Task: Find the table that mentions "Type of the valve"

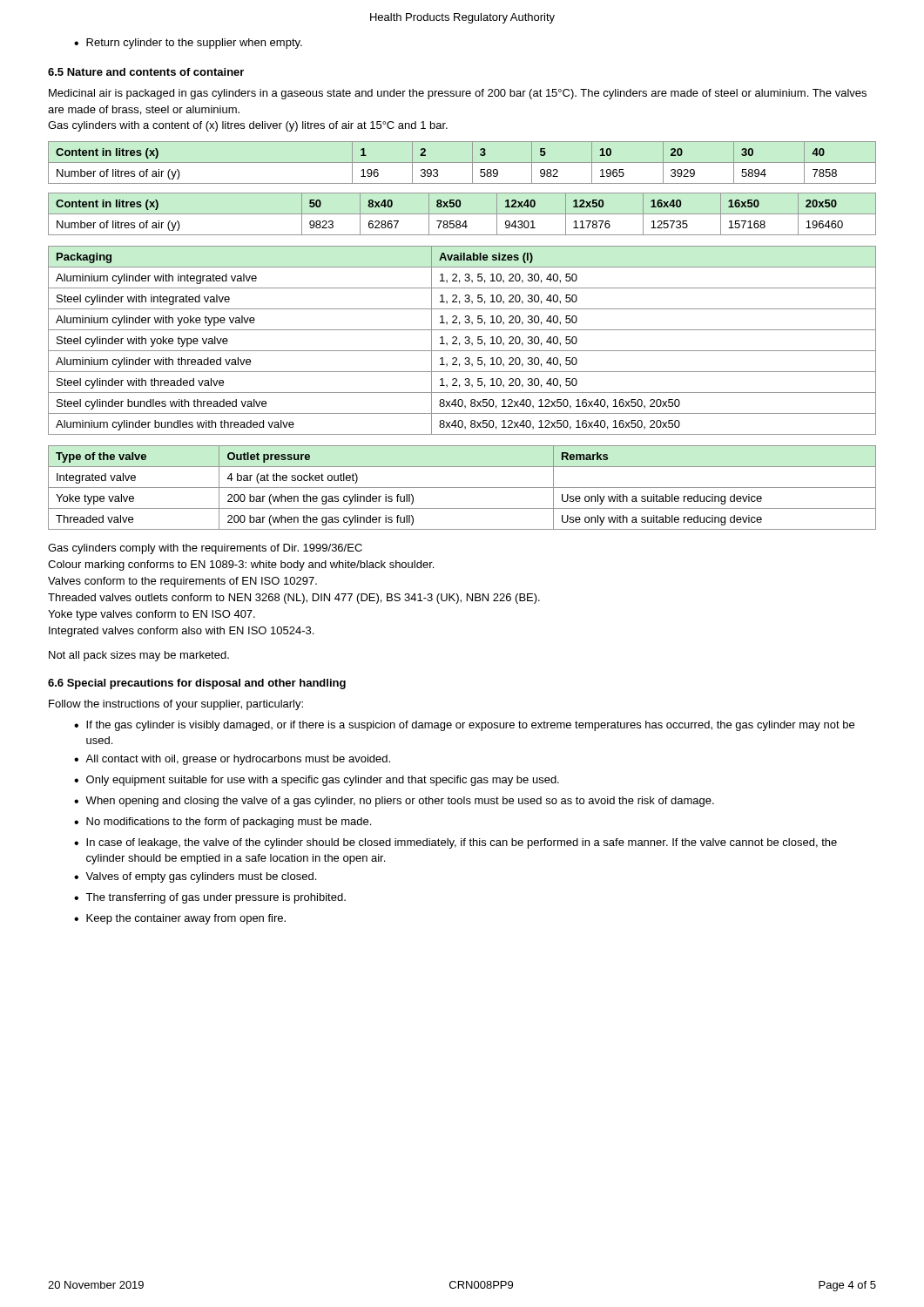Action: tap(462, 488)
